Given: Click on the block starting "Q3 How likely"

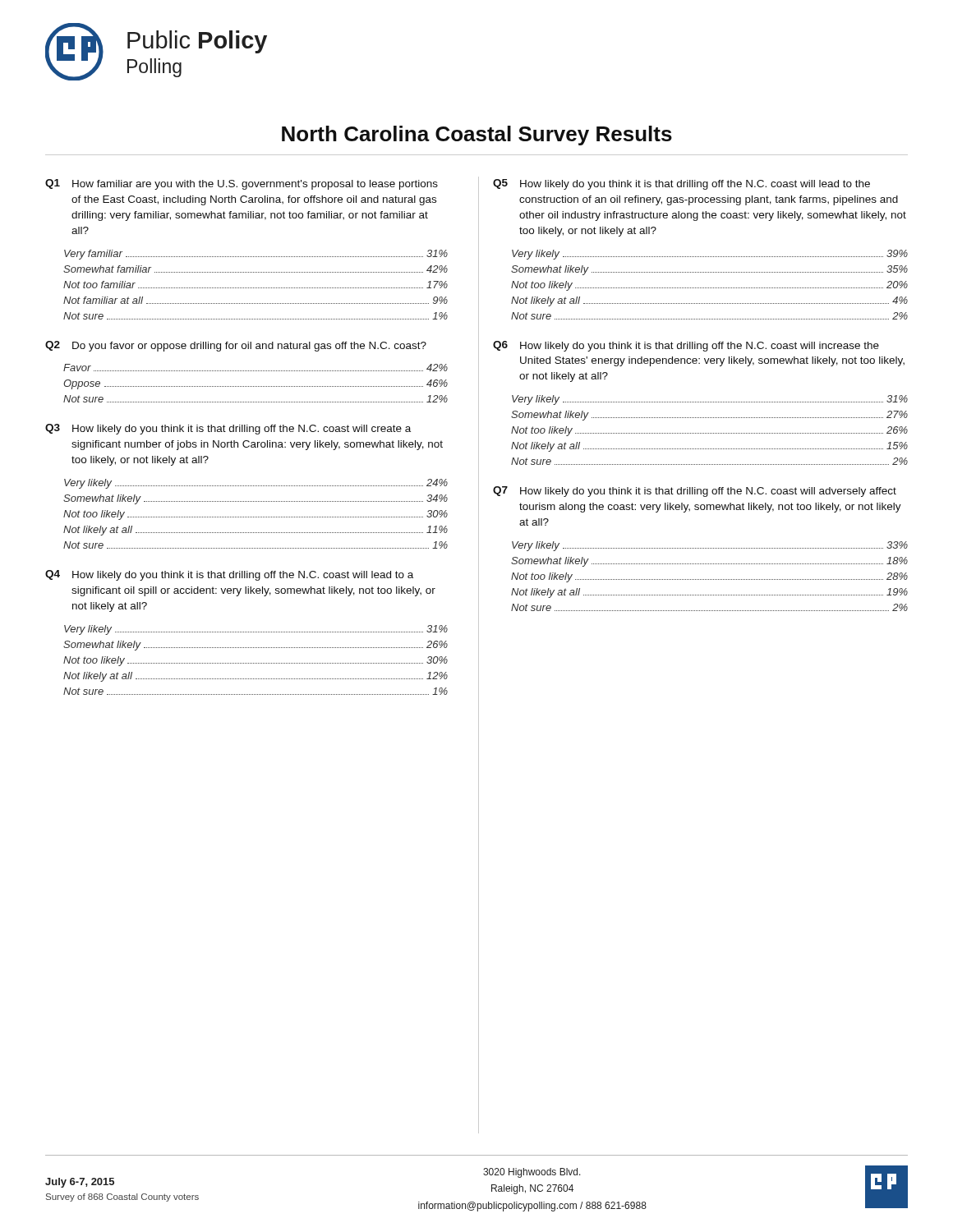Looking at the screenshot, I should tap(246, 487).
